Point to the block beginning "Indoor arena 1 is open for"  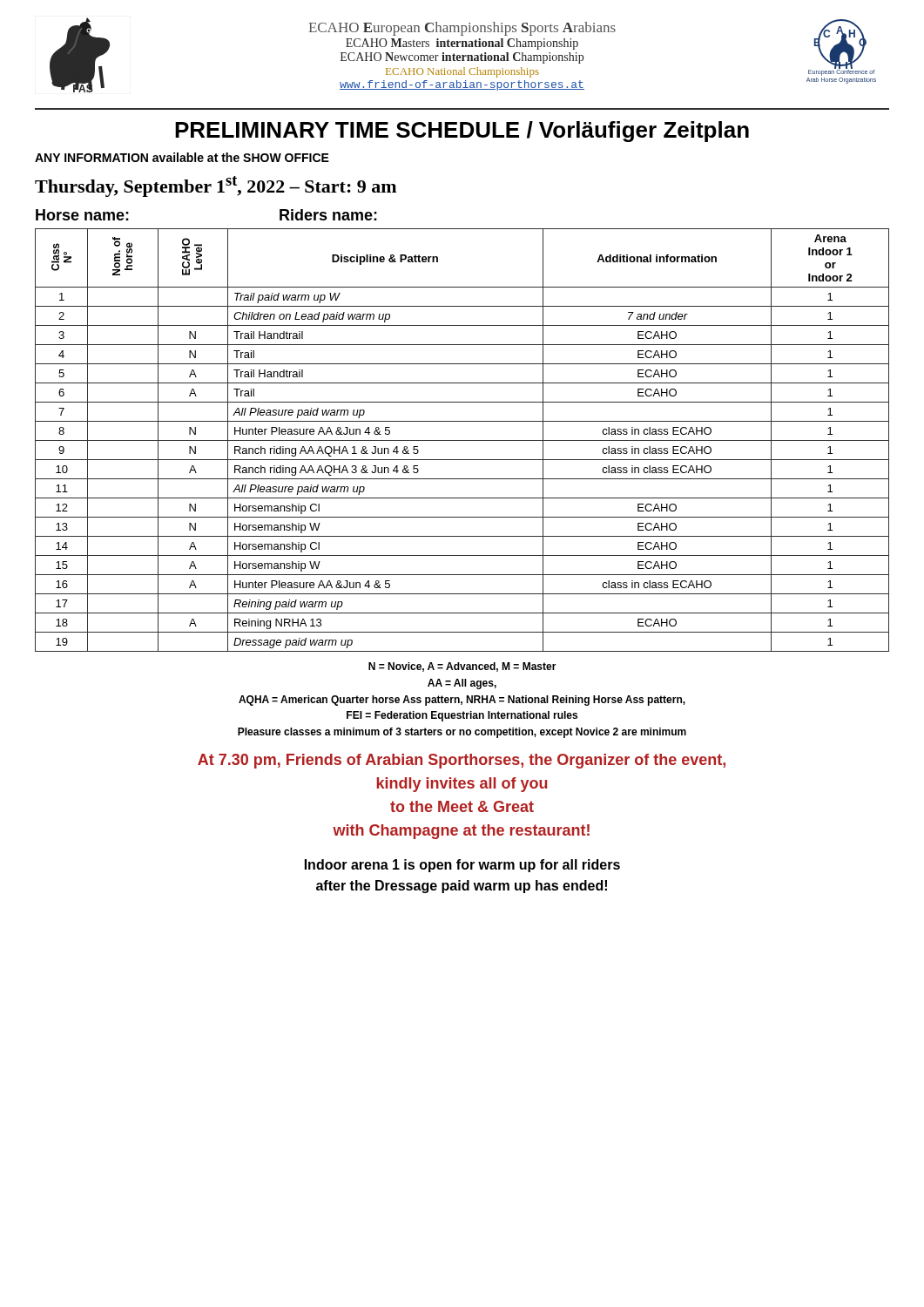[462, 875]
